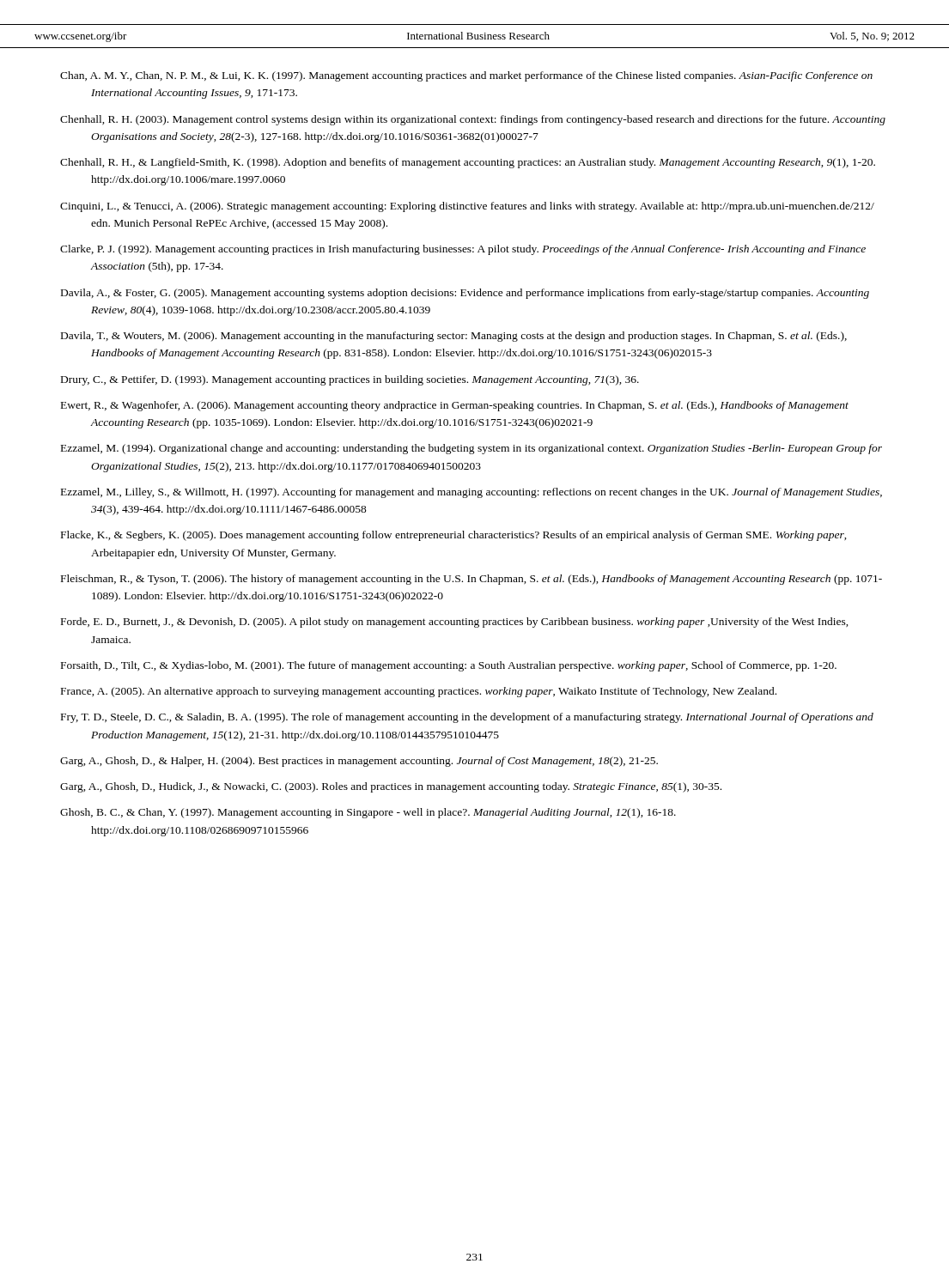Select the list item containing "Chenhall, R. H. (2003). Management control systems design"
Viewport: 949px width, 1288px height.
[473, 127]
